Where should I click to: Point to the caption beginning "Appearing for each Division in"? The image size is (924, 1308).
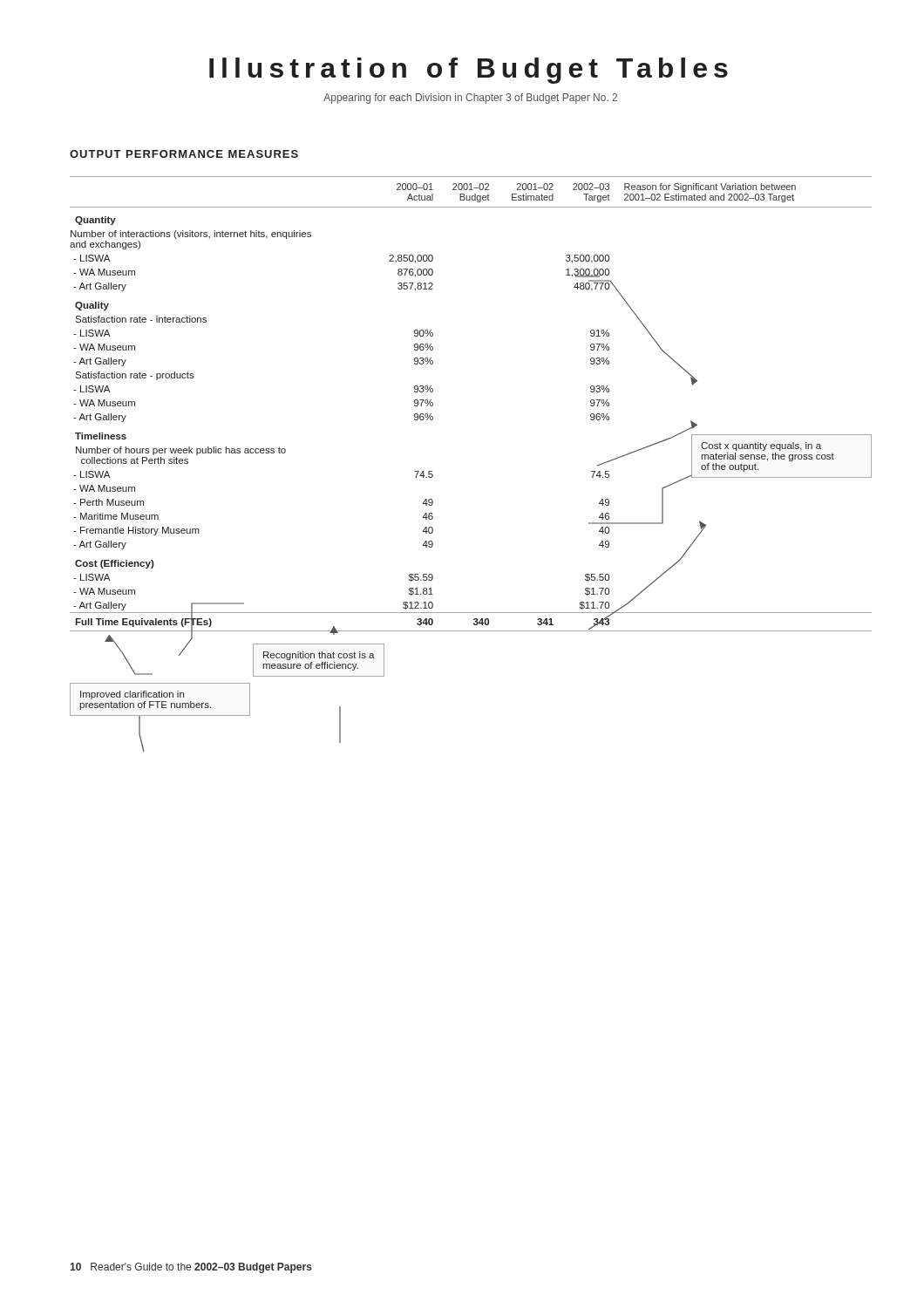(x=471, y=98)
